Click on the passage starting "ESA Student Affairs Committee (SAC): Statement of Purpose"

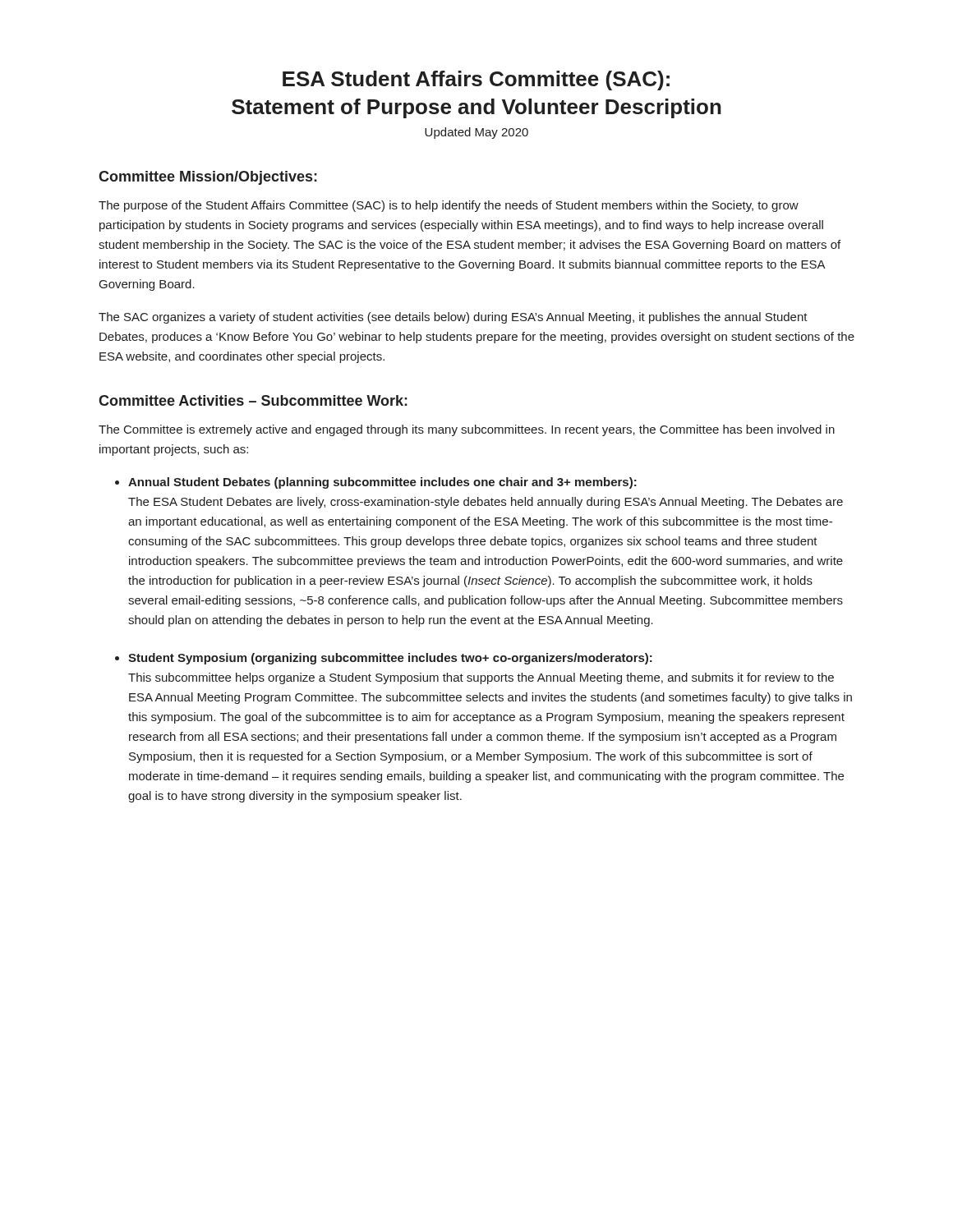click(476, 93)
